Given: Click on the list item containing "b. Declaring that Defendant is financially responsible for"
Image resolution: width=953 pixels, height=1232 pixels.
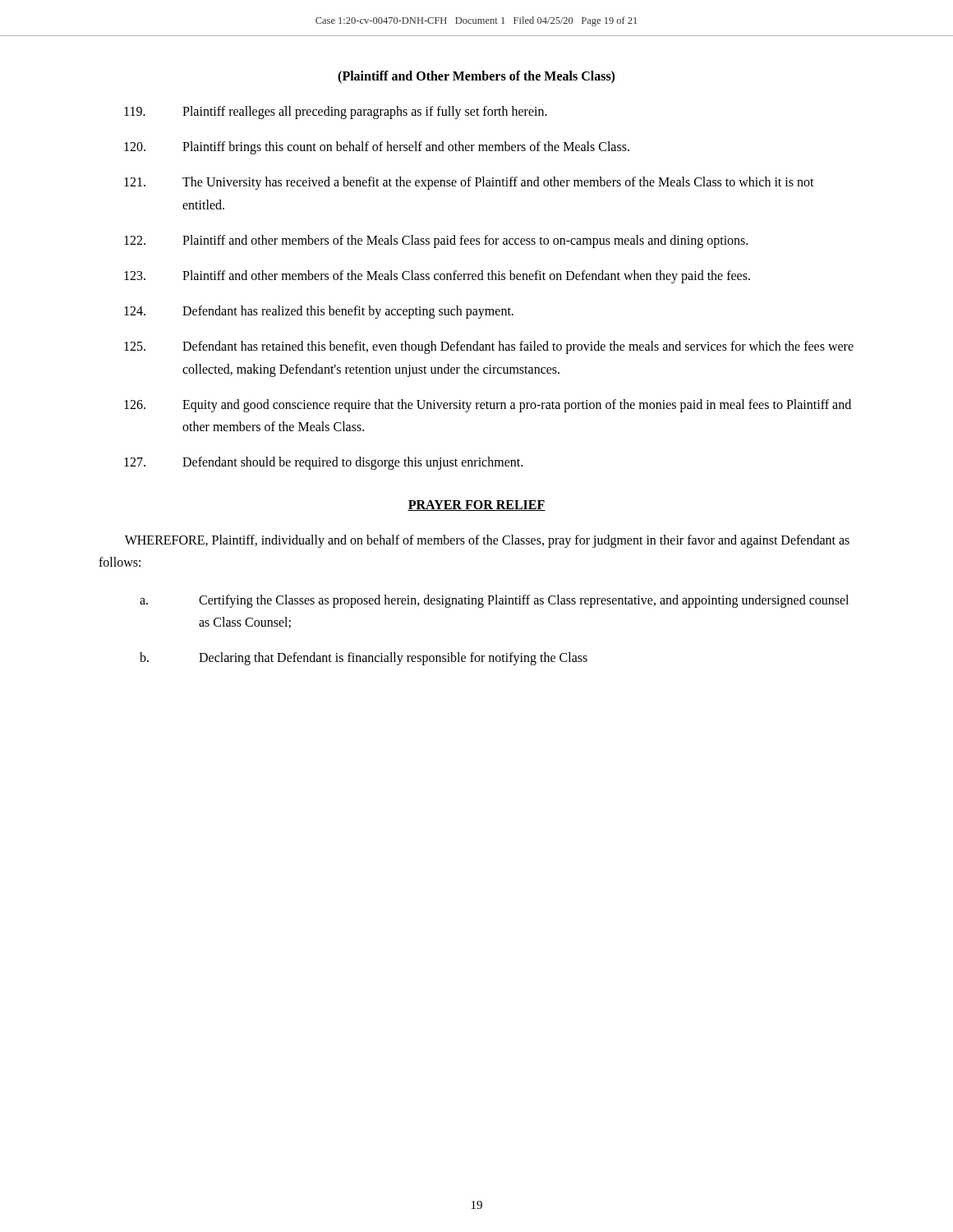Looking at the screenshot, I should (476, 658).
